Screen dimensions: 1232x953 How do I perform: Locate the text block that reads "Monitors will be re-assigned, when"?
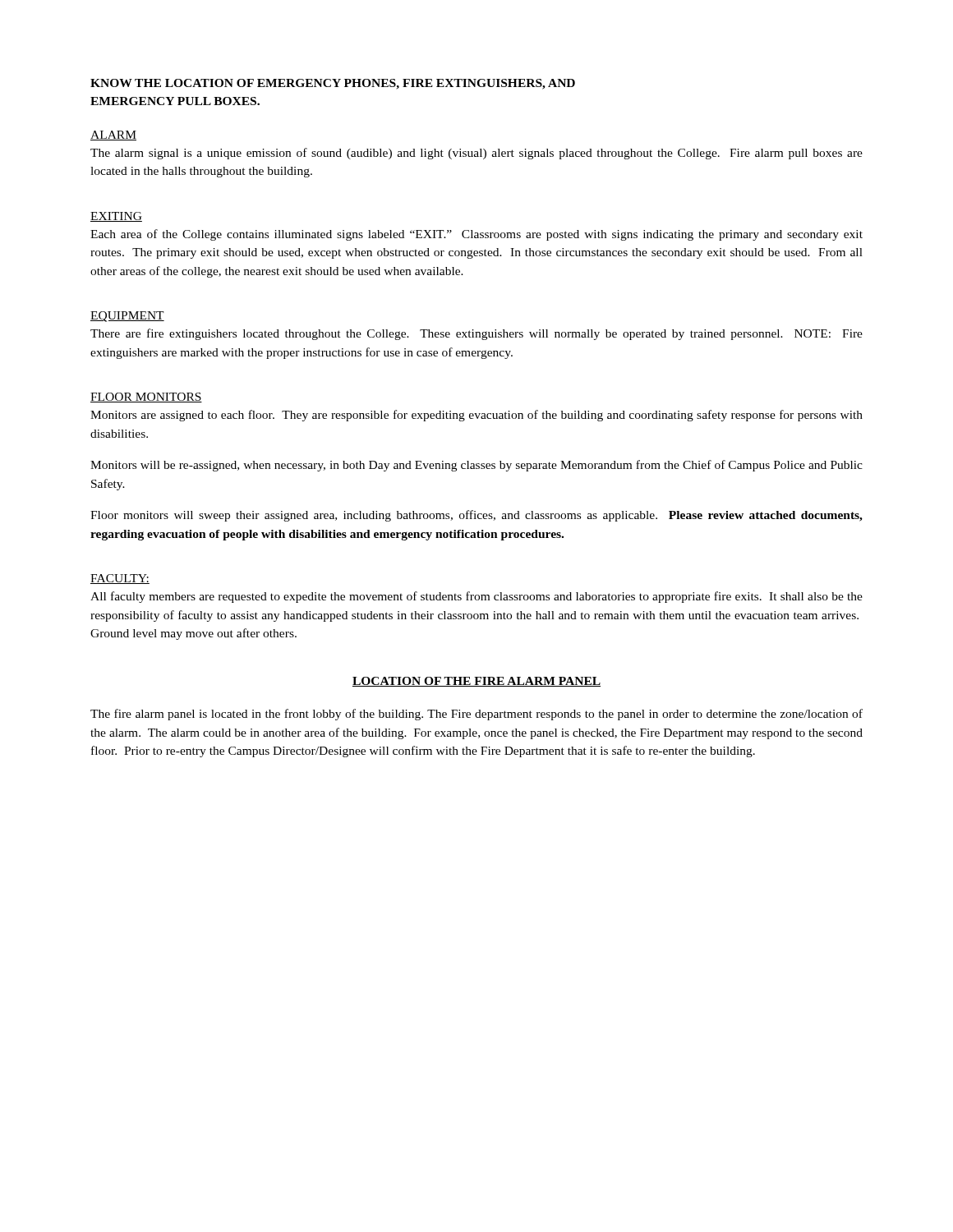(x=476, y=474)
